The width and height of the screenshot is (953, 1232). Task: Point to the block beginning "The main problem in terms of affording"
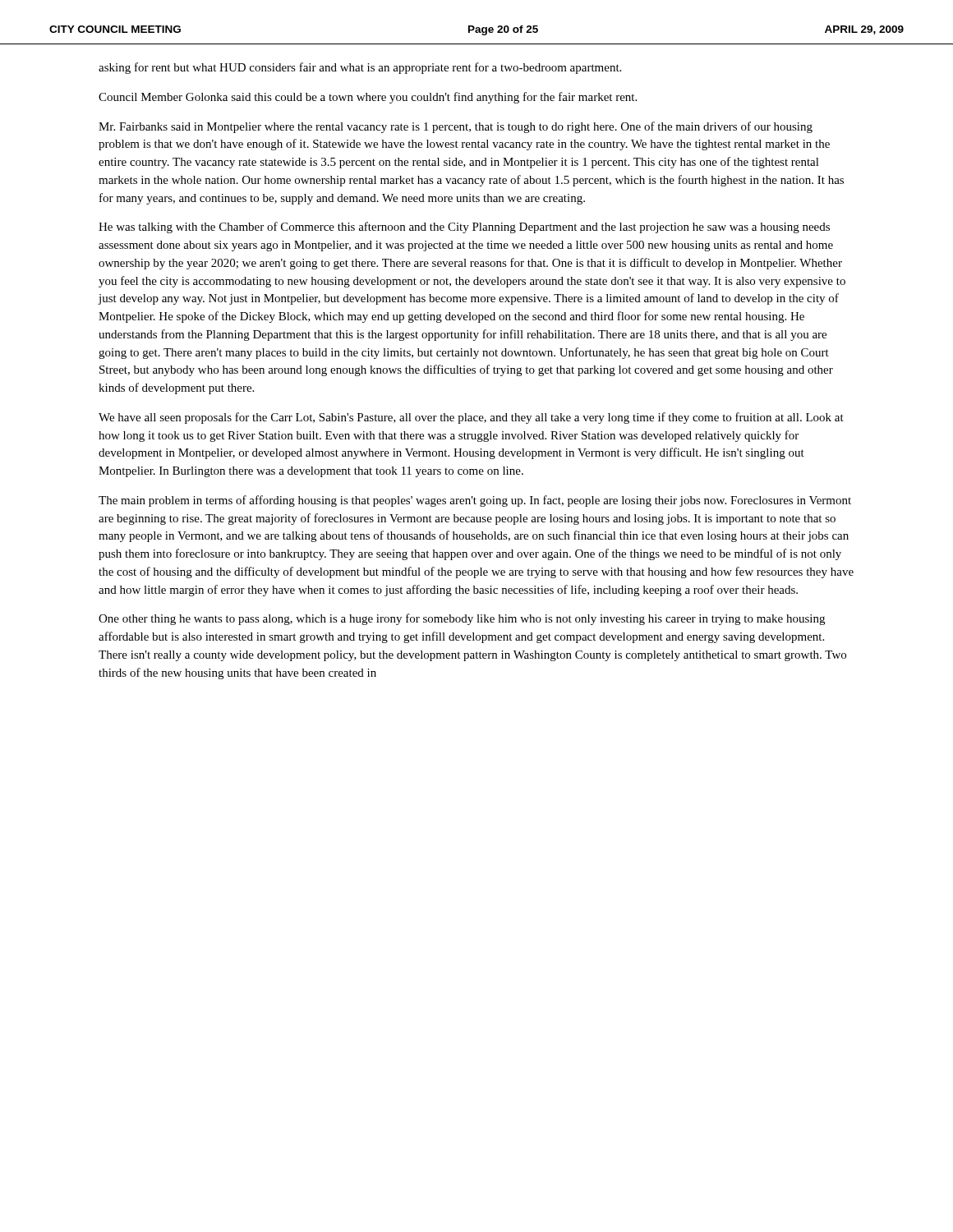[476, 545]
